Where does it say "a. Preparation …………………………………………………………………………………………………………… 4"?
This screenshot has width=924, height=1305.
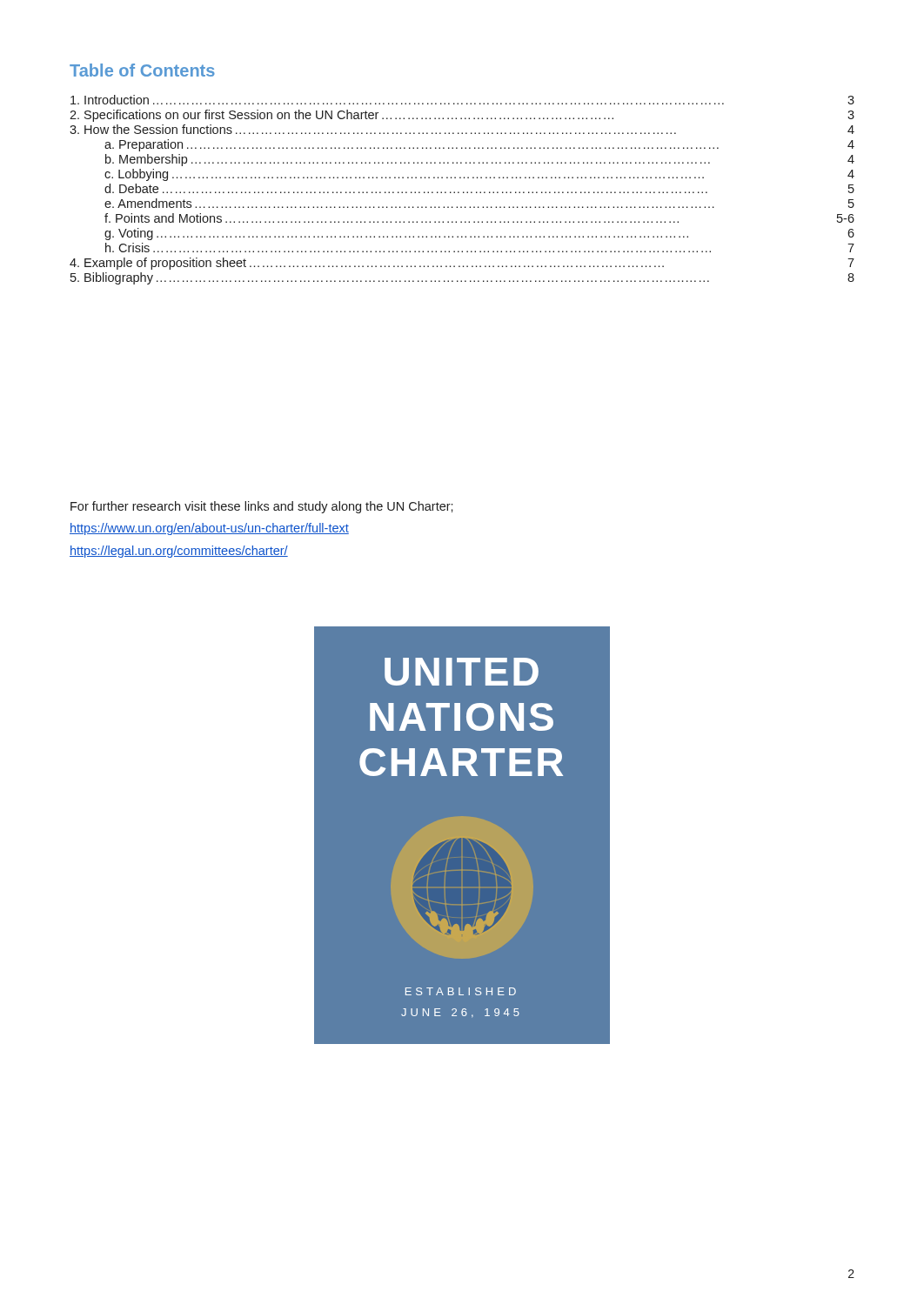pos(462,144)
